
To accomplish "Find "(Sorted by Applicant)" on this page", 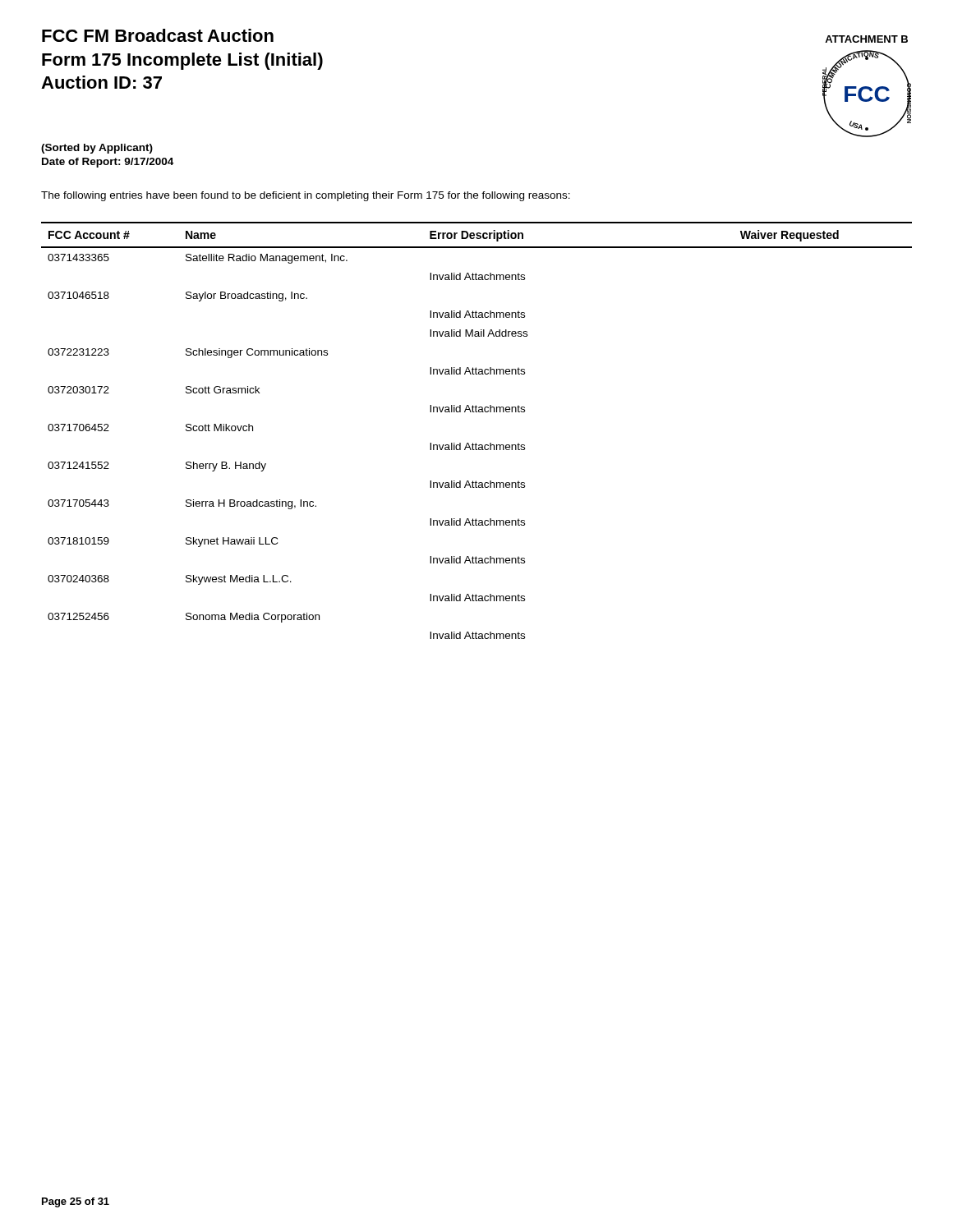I will coord(97,147).
